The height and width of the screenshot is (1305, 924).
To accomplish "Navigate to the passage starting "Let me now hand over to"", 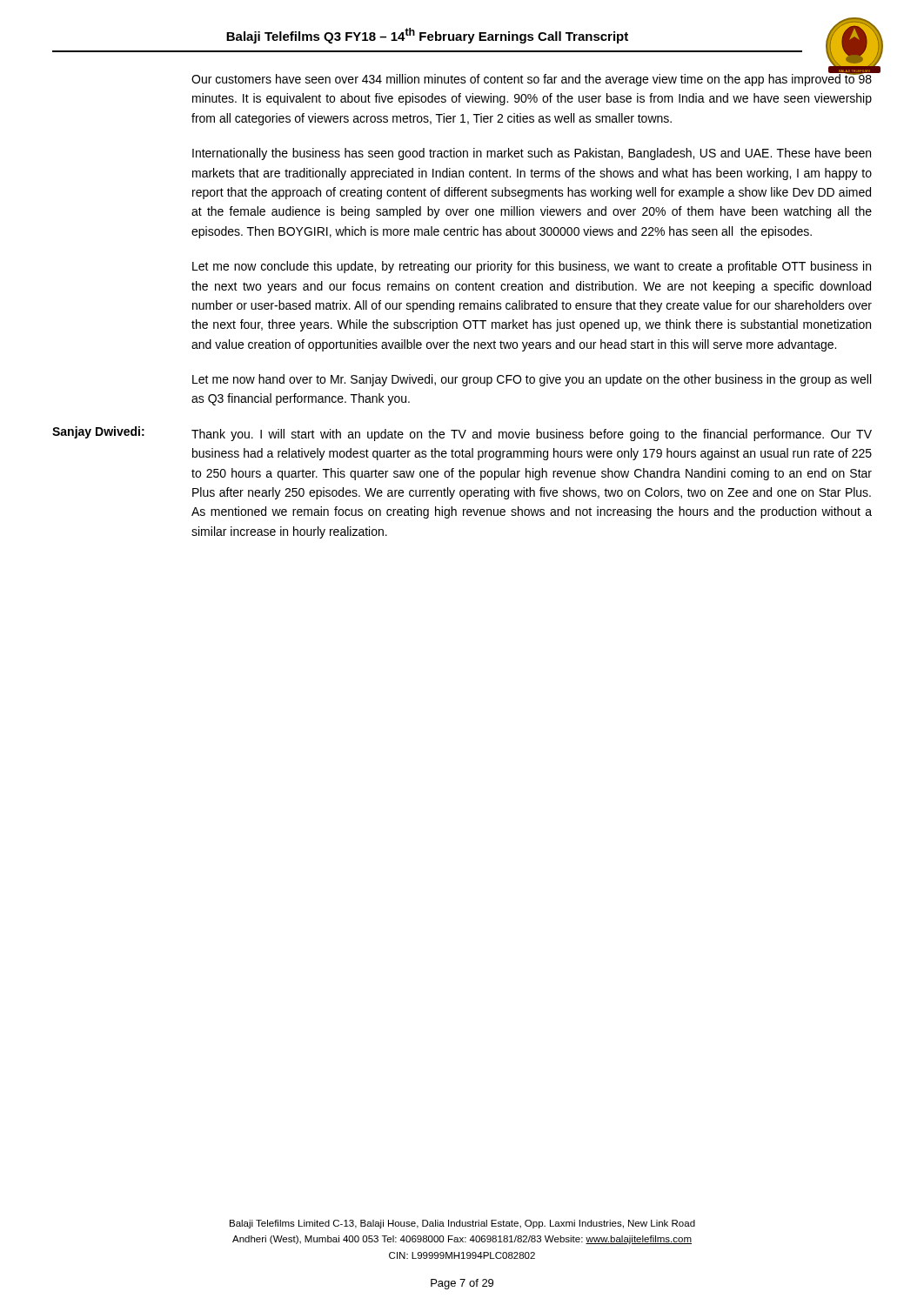I will 532,389.
